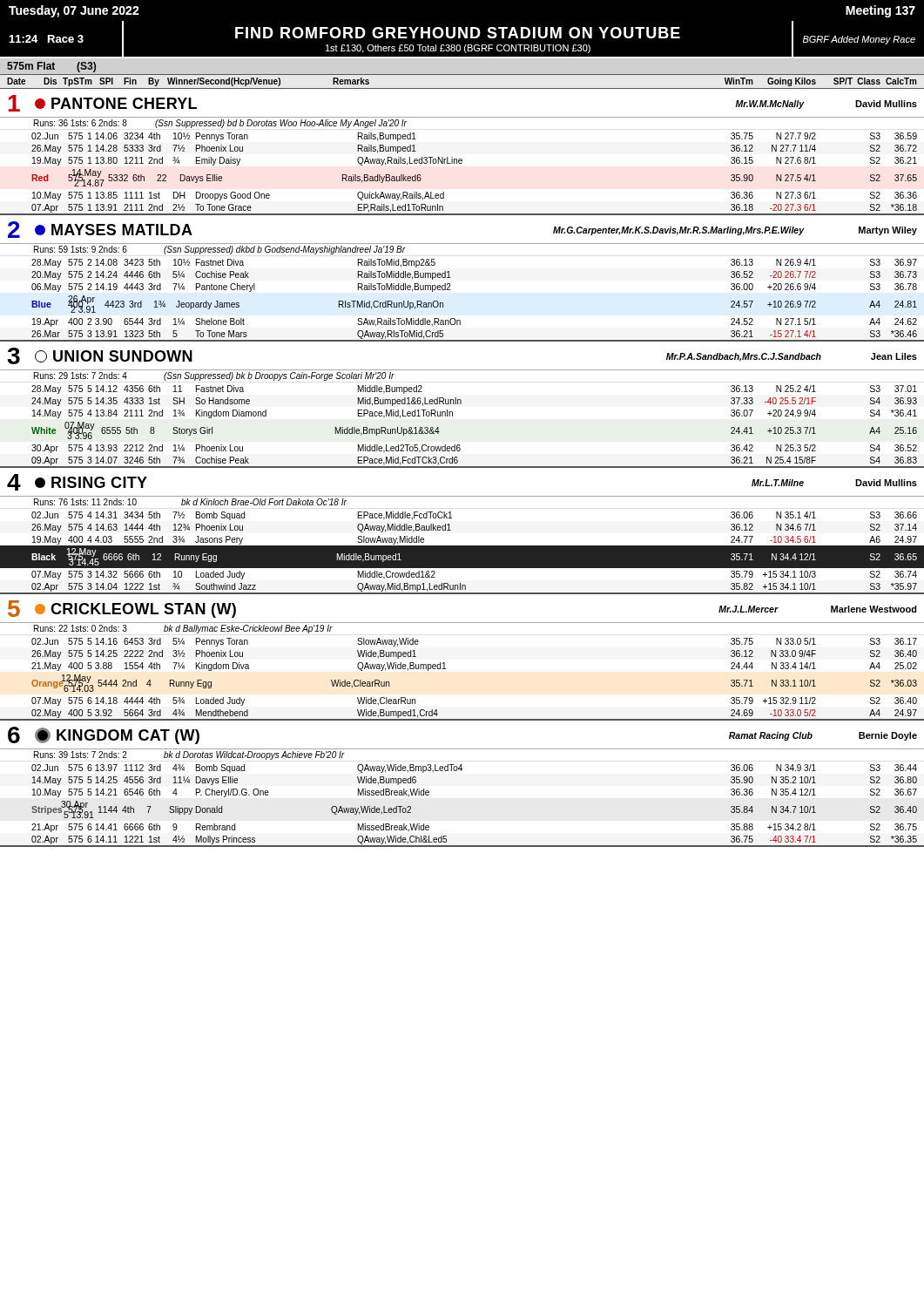Locate the table with the text "3 UNION SUNDOWN Mr.P.A.Sandbach,Mrs.C.J.Sandbach"
Screen dimensions: 1307x924
(462, 405)
